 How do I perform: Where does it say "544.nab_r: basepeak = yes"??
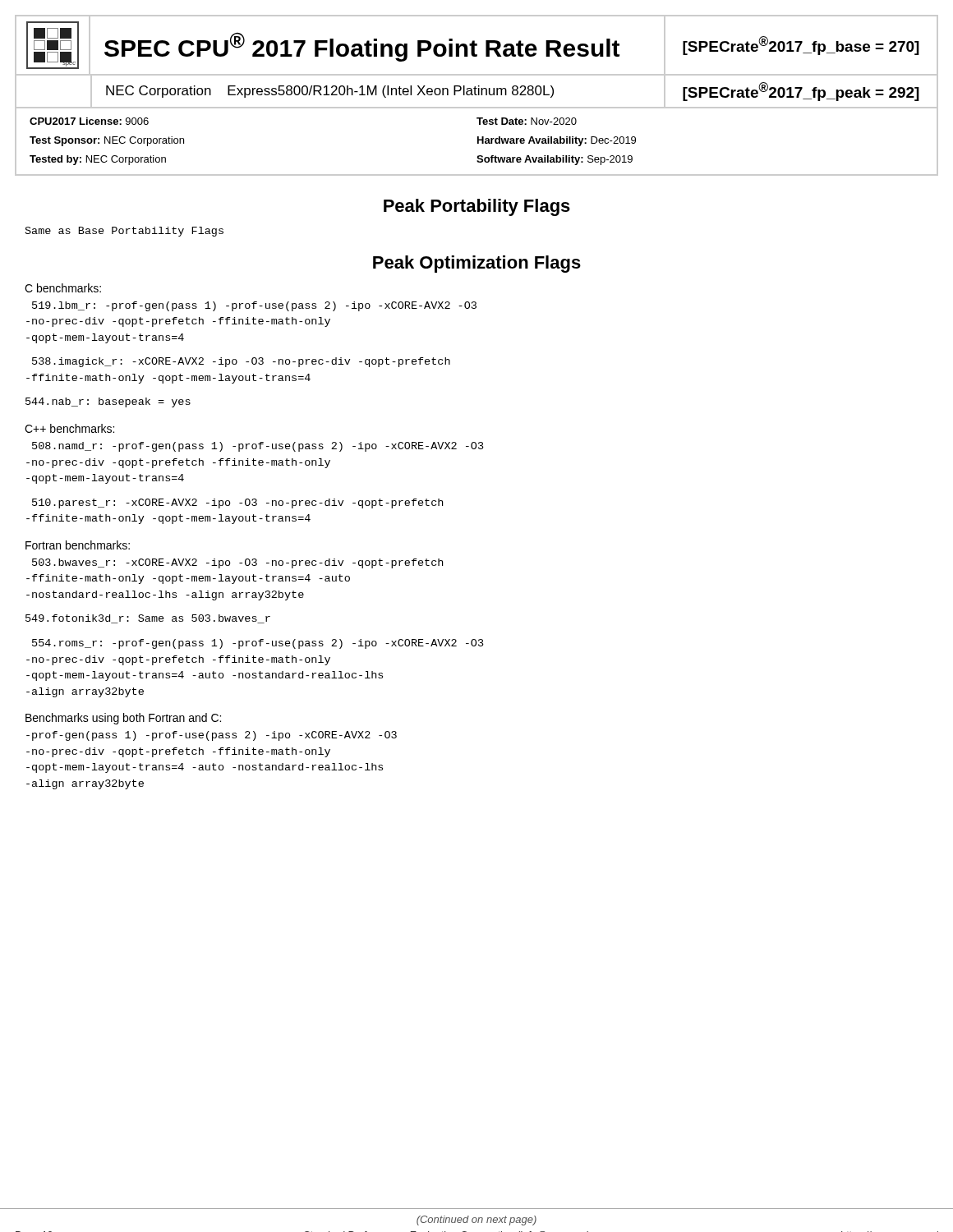108,402
